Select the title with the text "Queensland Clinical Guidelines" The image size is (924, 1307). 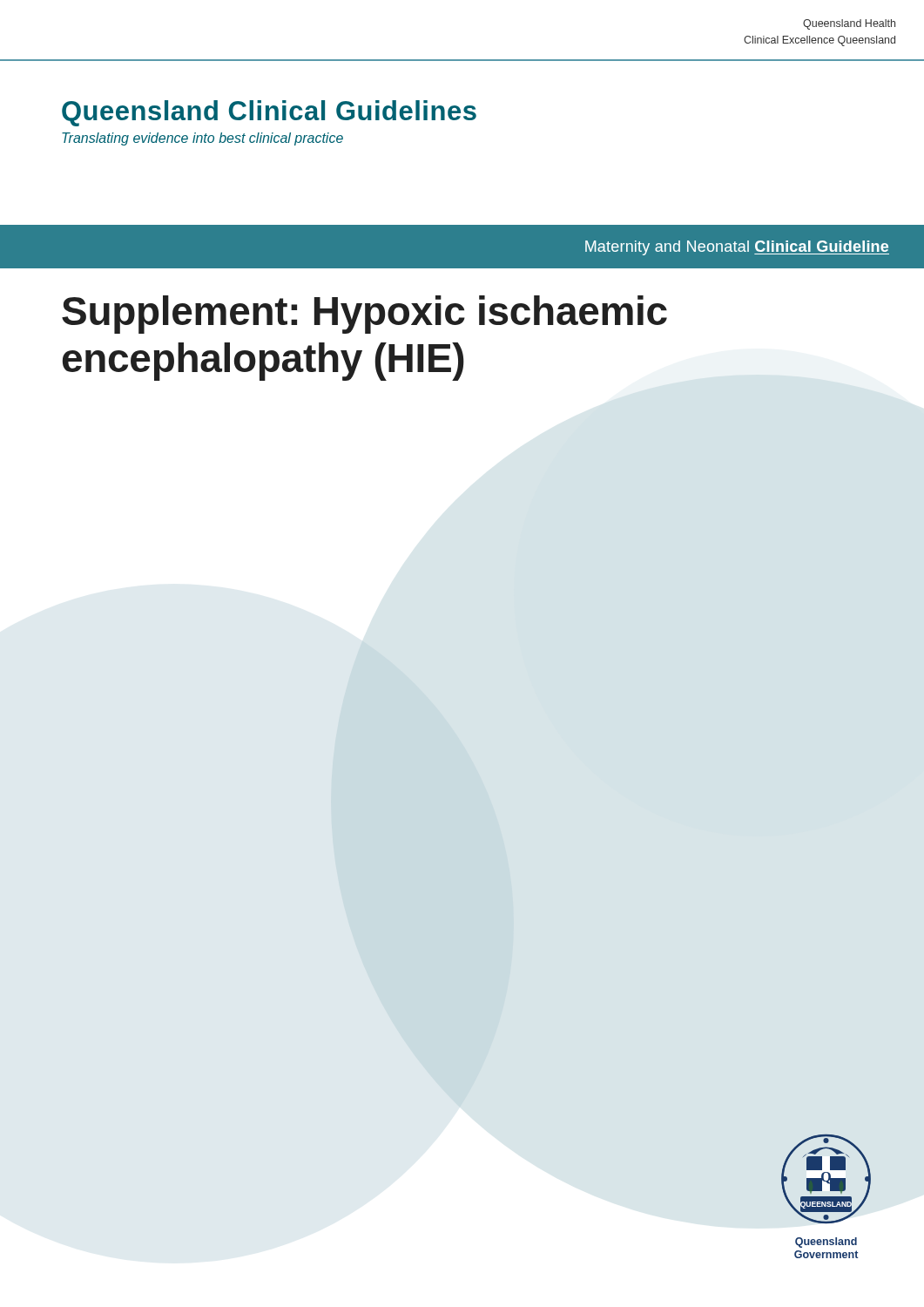[x=269, y=111]
